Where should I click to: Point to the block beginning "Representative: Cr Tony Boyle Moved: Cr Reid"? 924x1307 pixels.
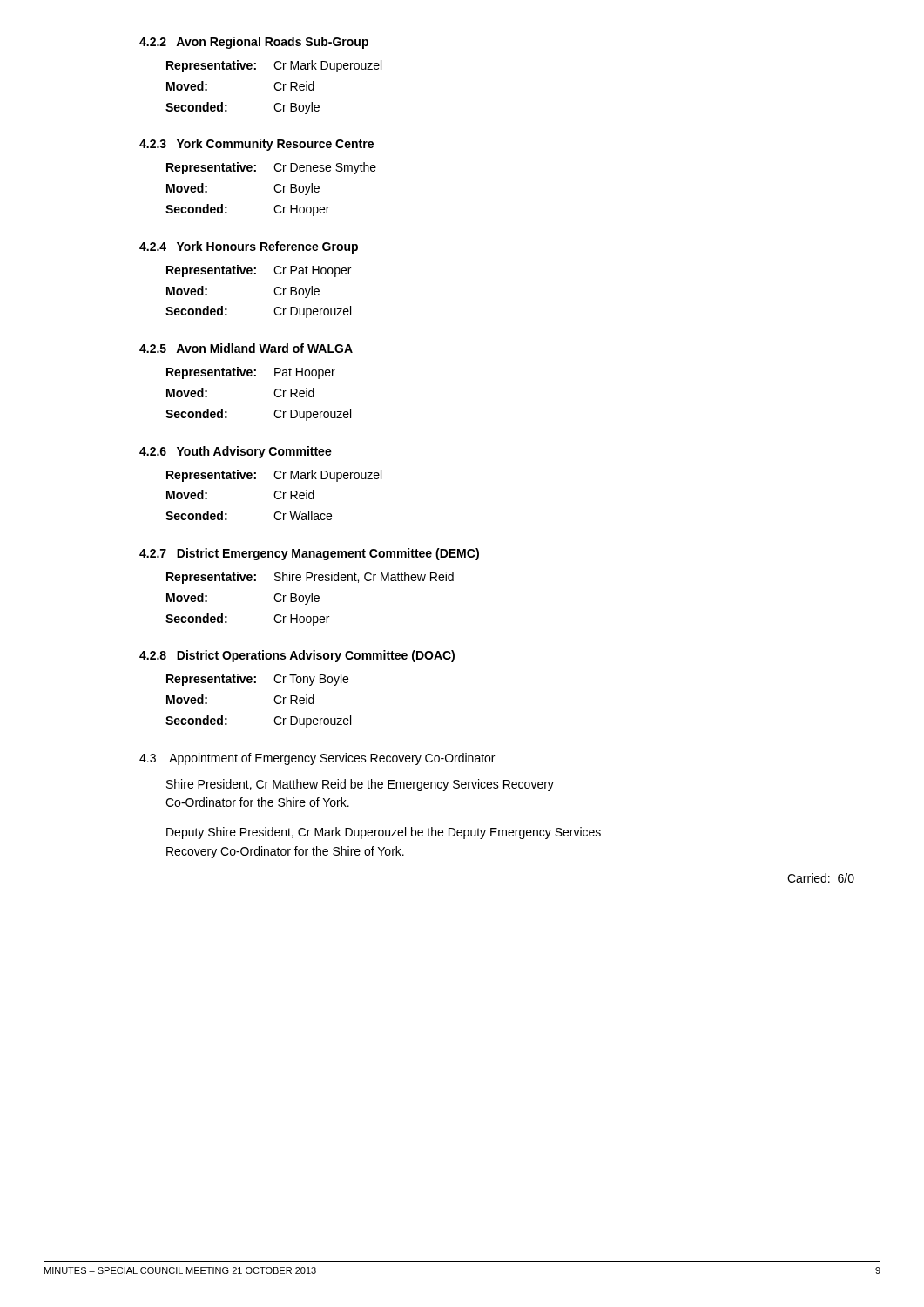click(257, 680)
